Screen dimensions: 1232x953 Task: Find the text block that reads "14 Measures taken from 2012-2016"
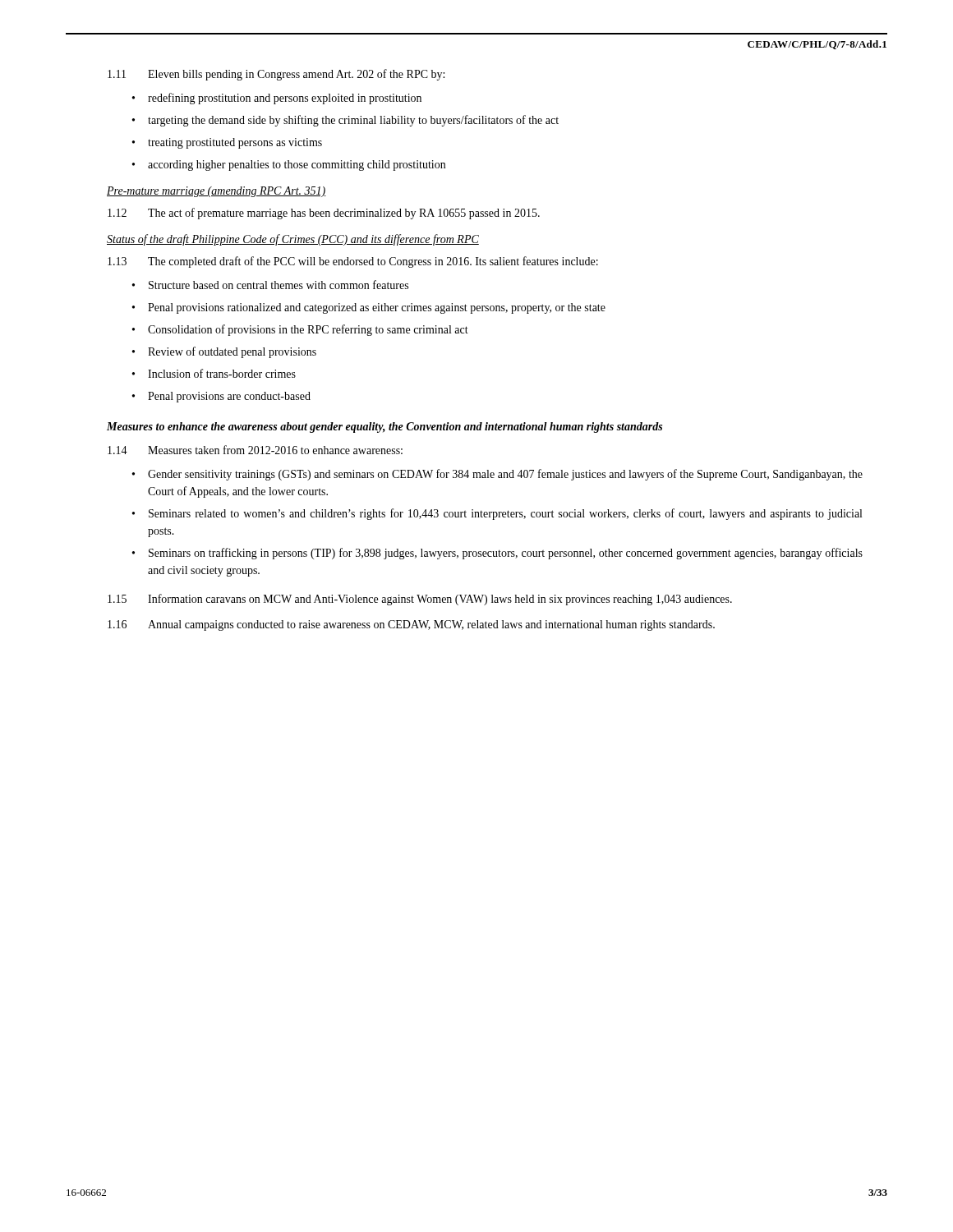coord(255,450)
